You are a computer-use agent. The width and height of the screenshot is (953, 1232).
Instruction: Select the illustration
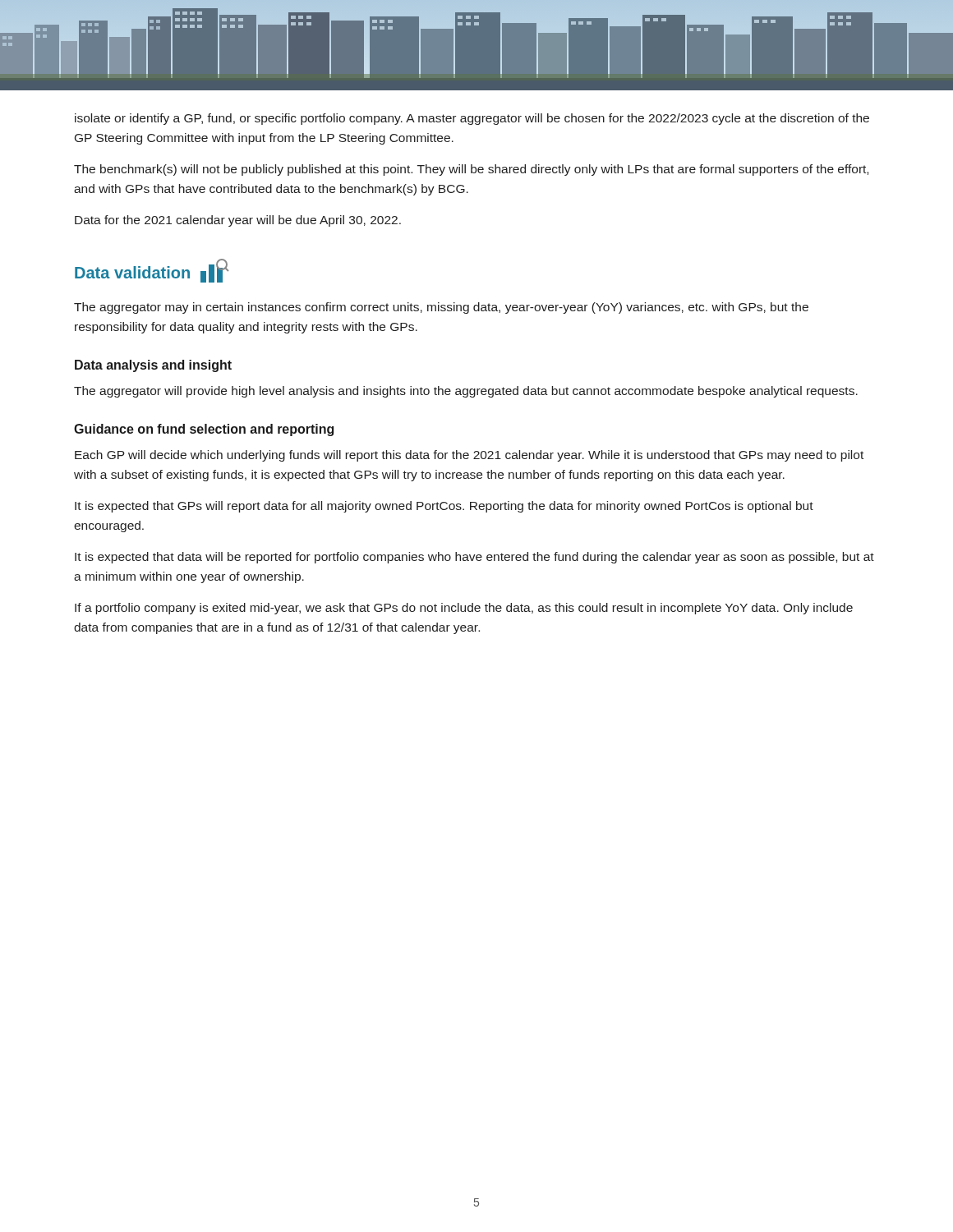click(x=215, y=273)
